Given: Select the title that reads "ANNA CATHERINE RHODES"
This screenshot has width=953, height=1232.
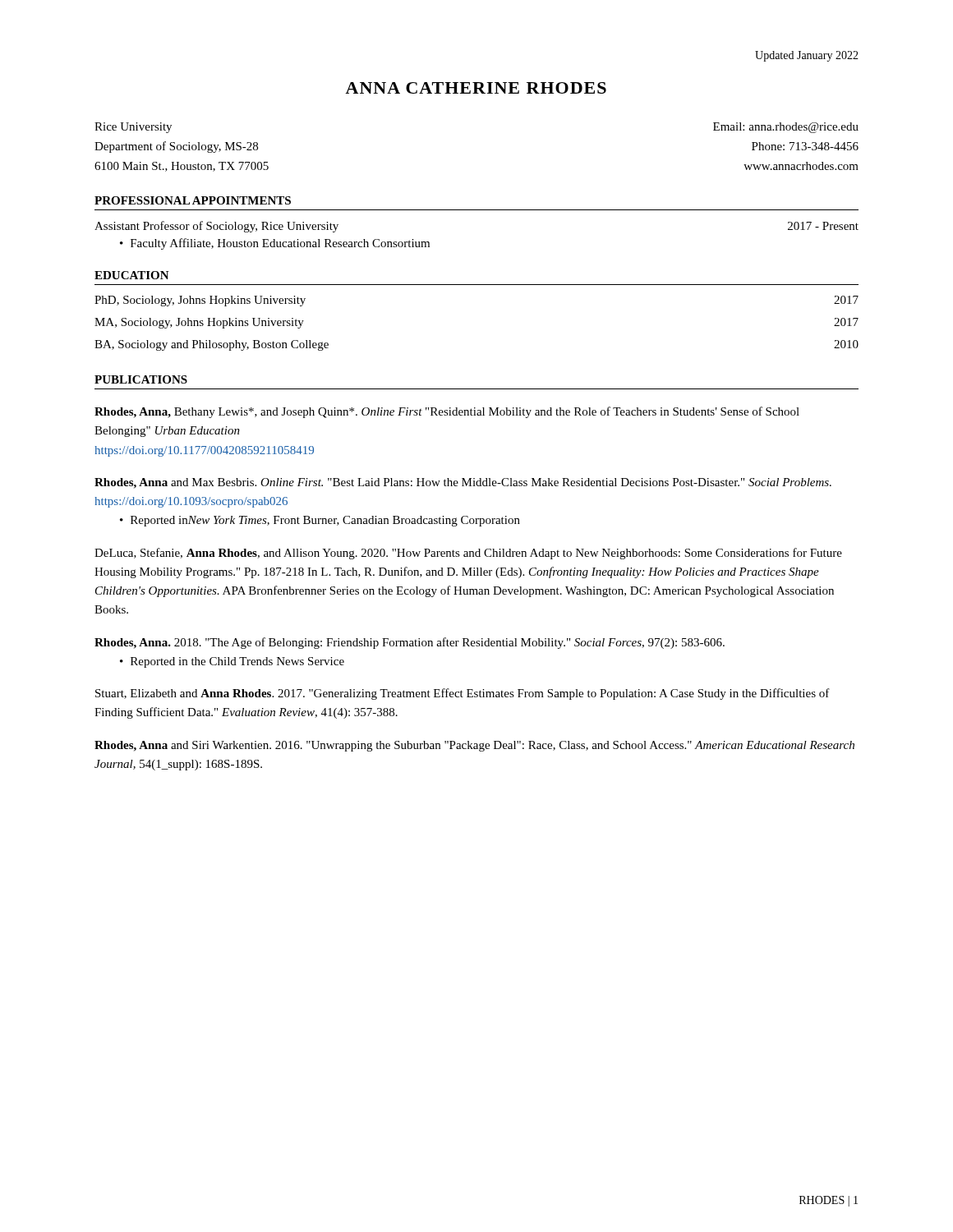Looking at the screenshot, I should tap(476, 87).
